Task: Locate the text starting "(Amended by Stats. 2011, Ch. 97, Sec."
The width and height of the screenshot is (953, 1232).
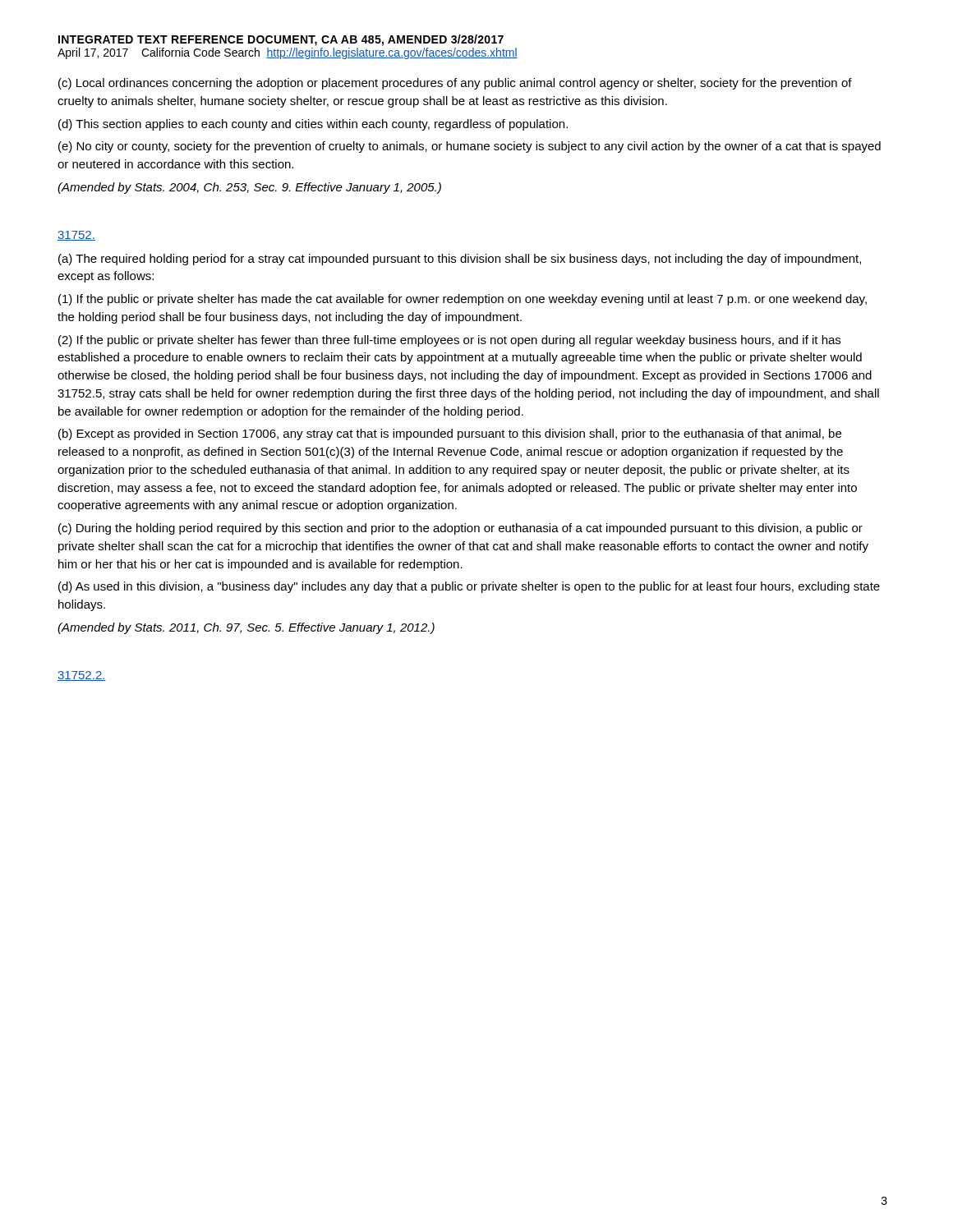Action: pos(246,627)
